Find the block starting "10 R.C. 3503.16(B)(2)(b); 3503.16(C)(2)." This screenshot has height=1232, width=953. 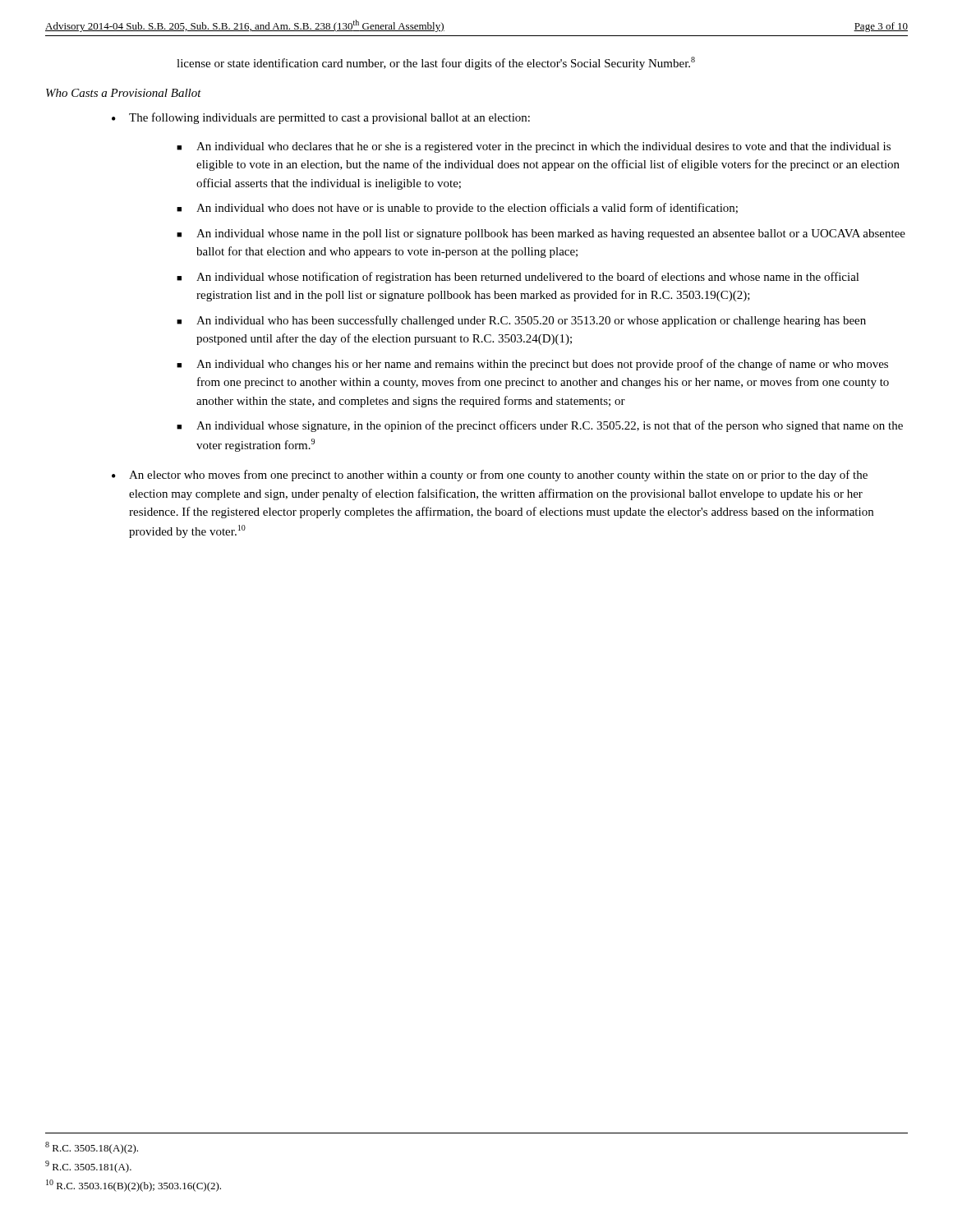(134, 1185)
